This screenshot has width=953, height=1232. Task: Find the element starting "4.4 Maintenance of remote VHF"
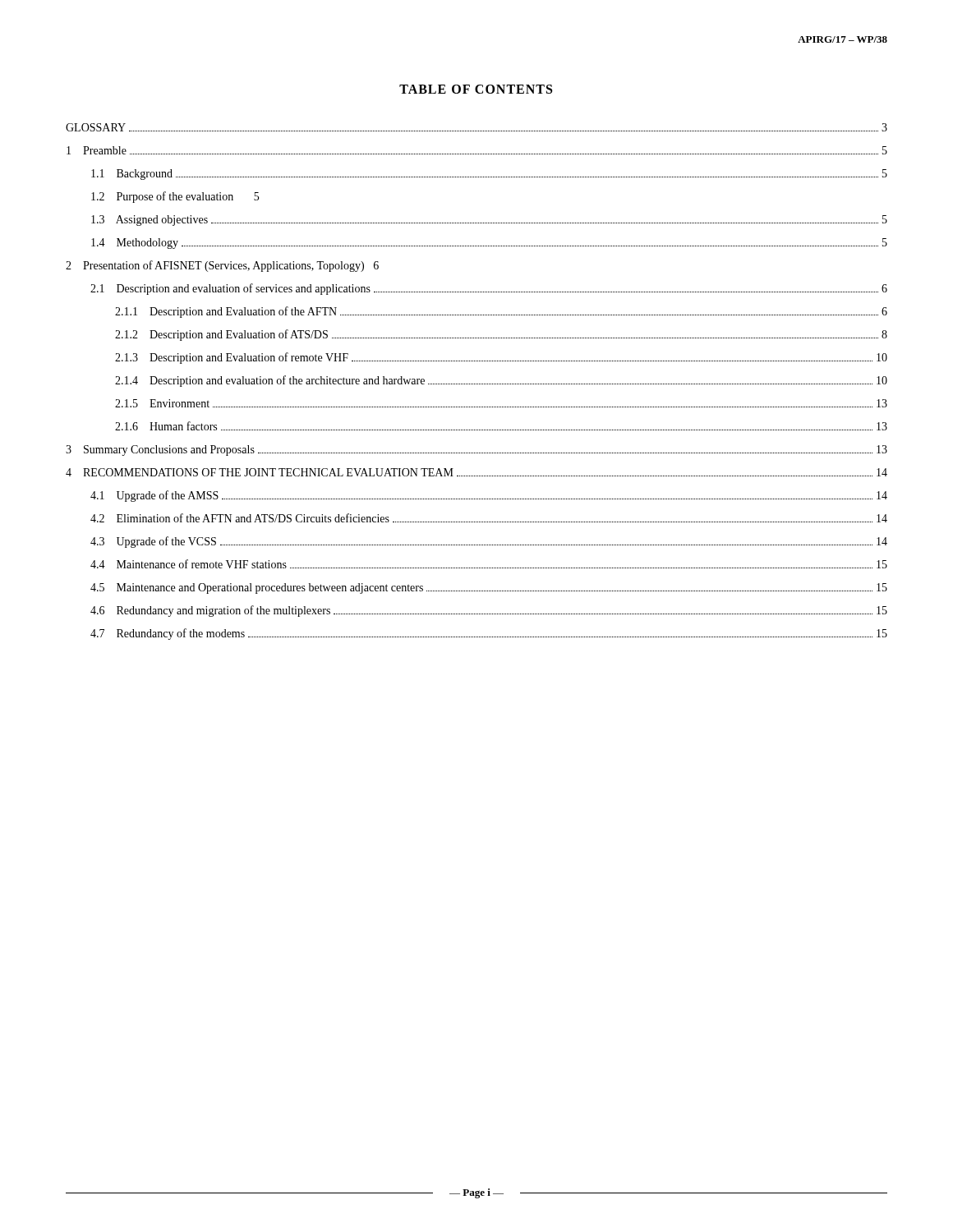[476, 565]
